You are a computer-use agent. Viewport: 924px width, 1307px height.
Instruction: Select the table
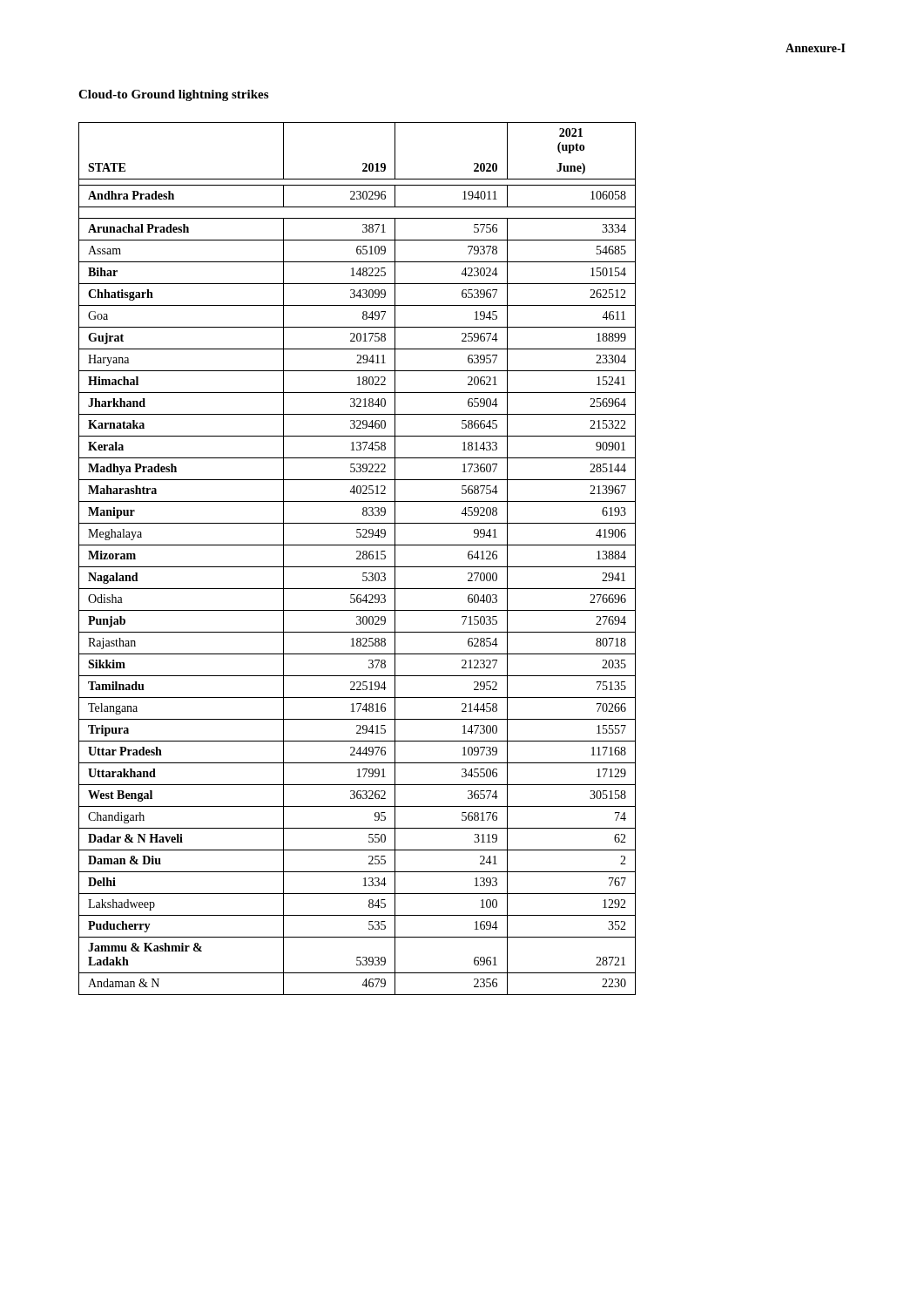(x=357, y=558)
